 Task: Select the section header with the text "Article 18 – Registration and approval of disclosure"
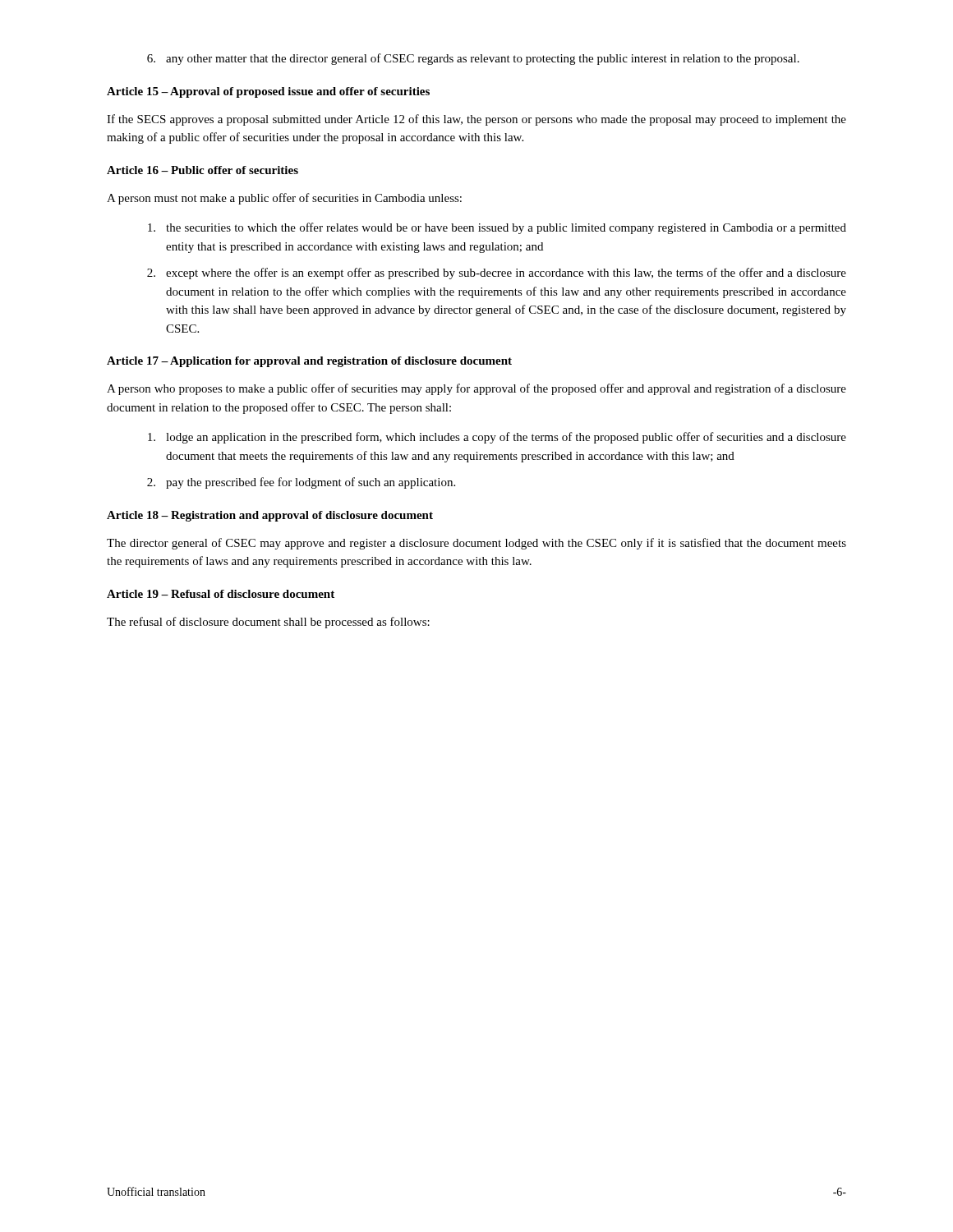click(270, 515)
